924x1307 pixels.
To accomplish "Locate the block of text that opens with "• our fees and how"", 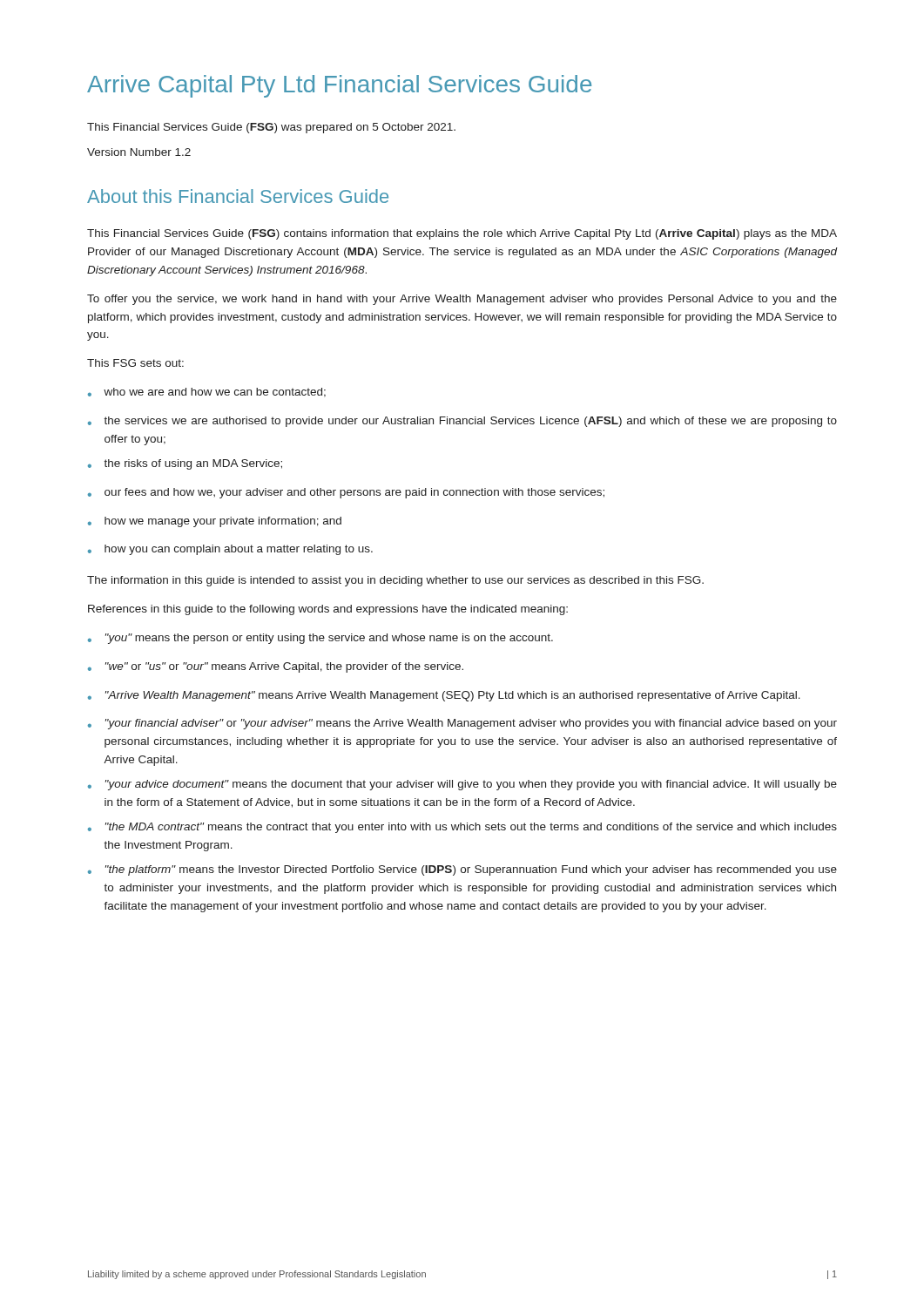I will (x=462, y=495).
